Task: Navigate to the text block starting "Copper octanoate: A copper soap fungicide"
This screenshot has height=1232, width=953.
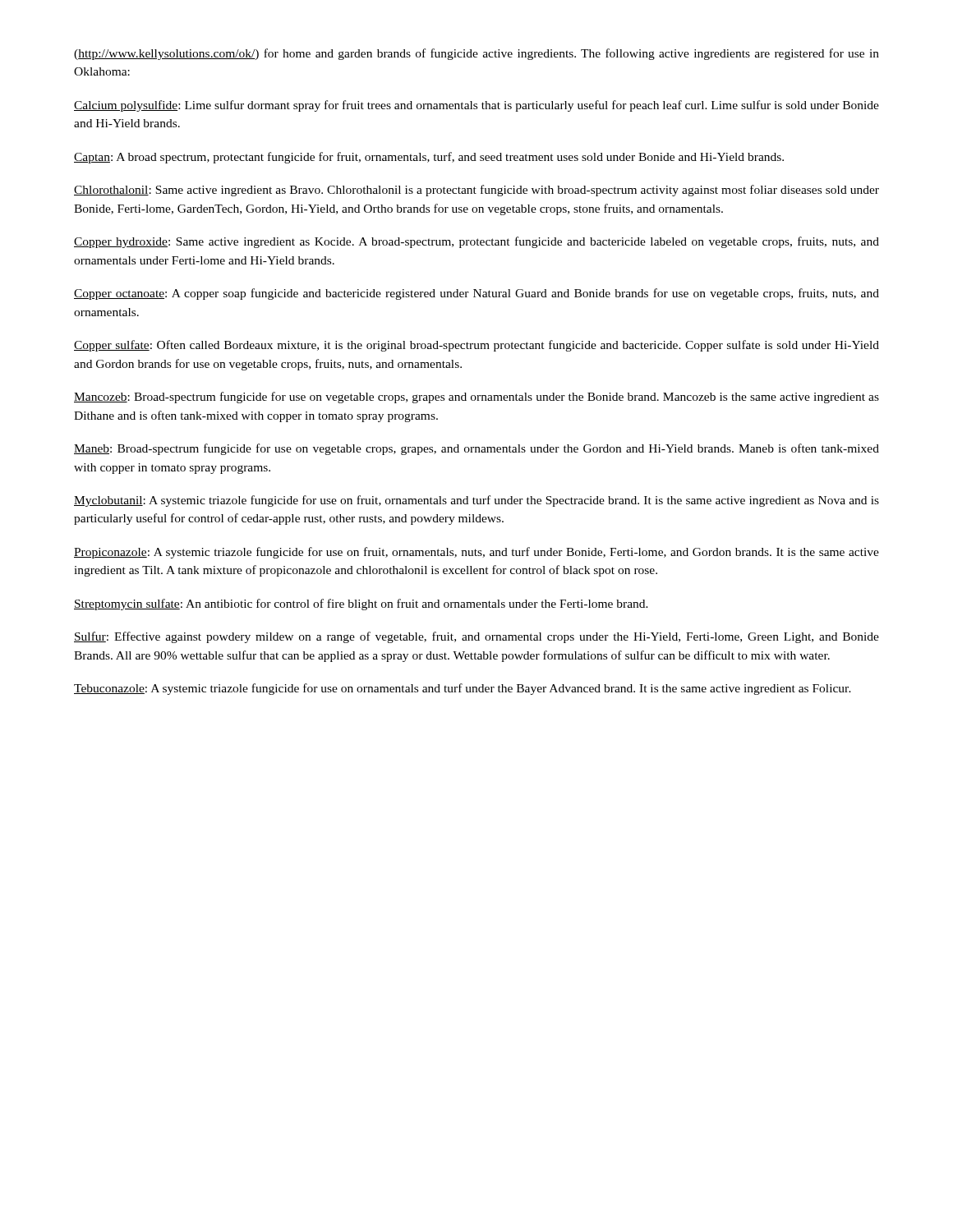Action: 476,302
